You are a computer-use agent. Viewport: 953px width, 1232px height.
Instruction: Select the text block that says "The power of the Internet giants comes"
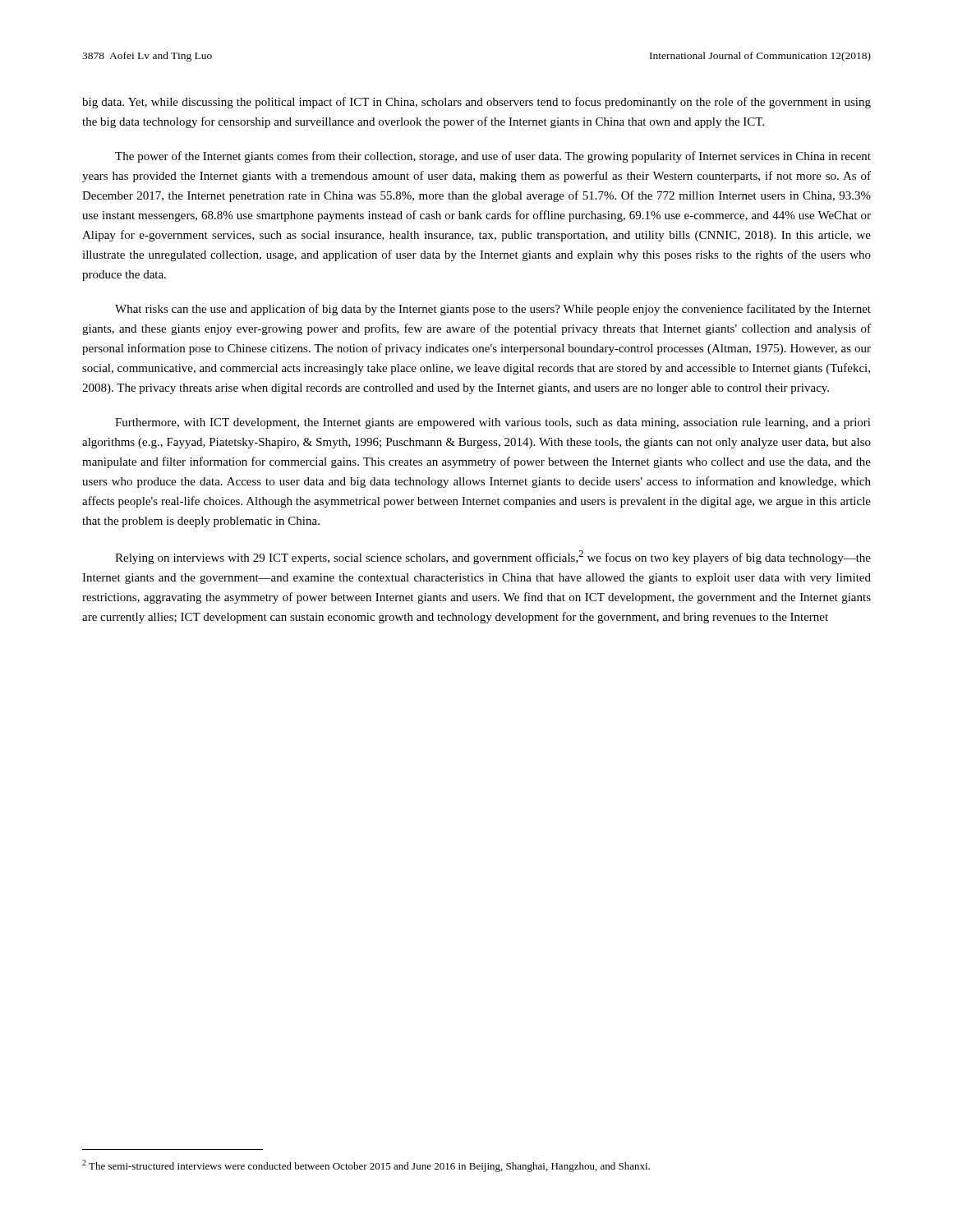(x=476, y=215)
